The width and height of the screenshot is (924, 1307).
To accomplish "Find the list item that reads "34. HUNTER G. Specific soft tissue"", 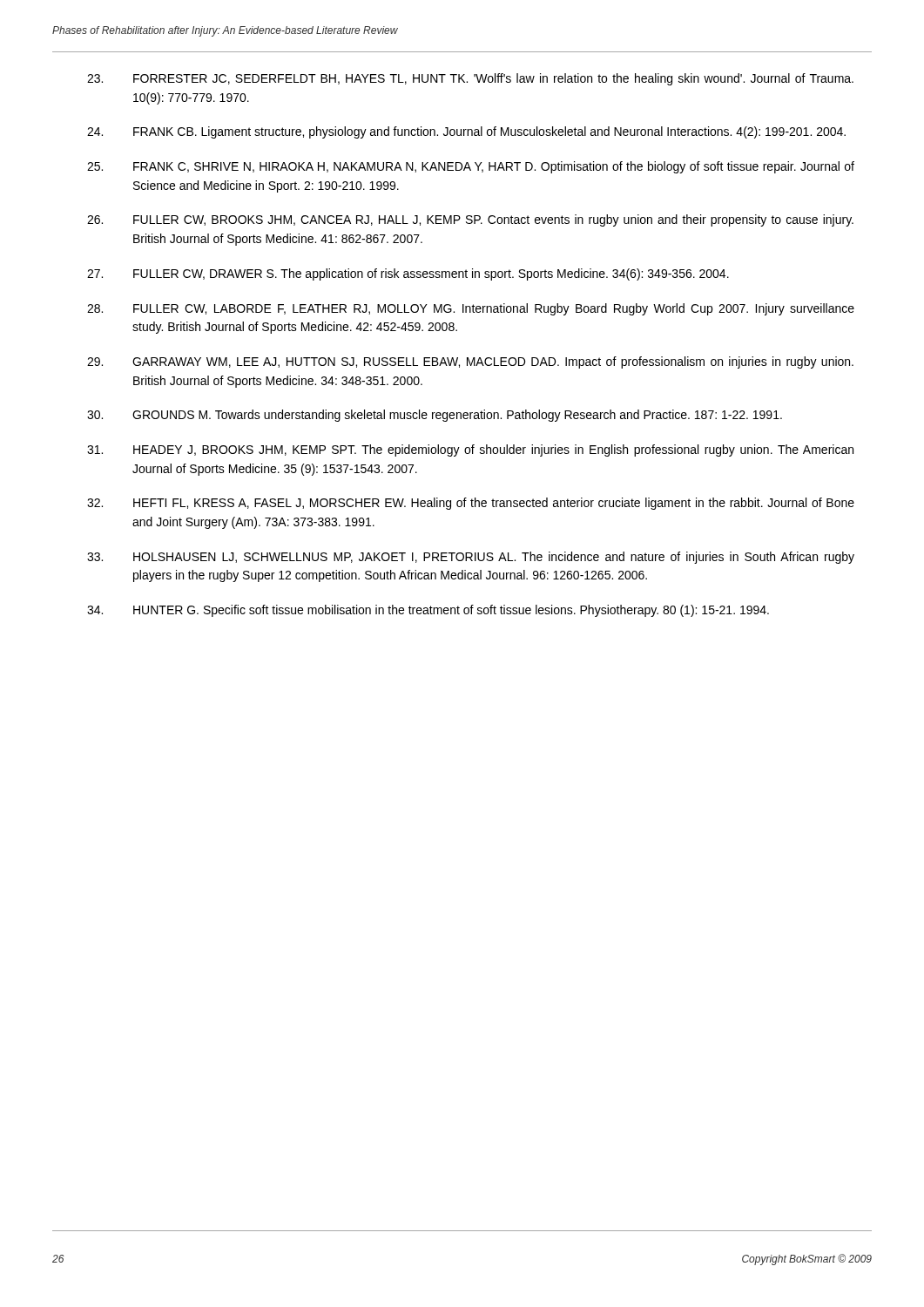I will (471, 611).
